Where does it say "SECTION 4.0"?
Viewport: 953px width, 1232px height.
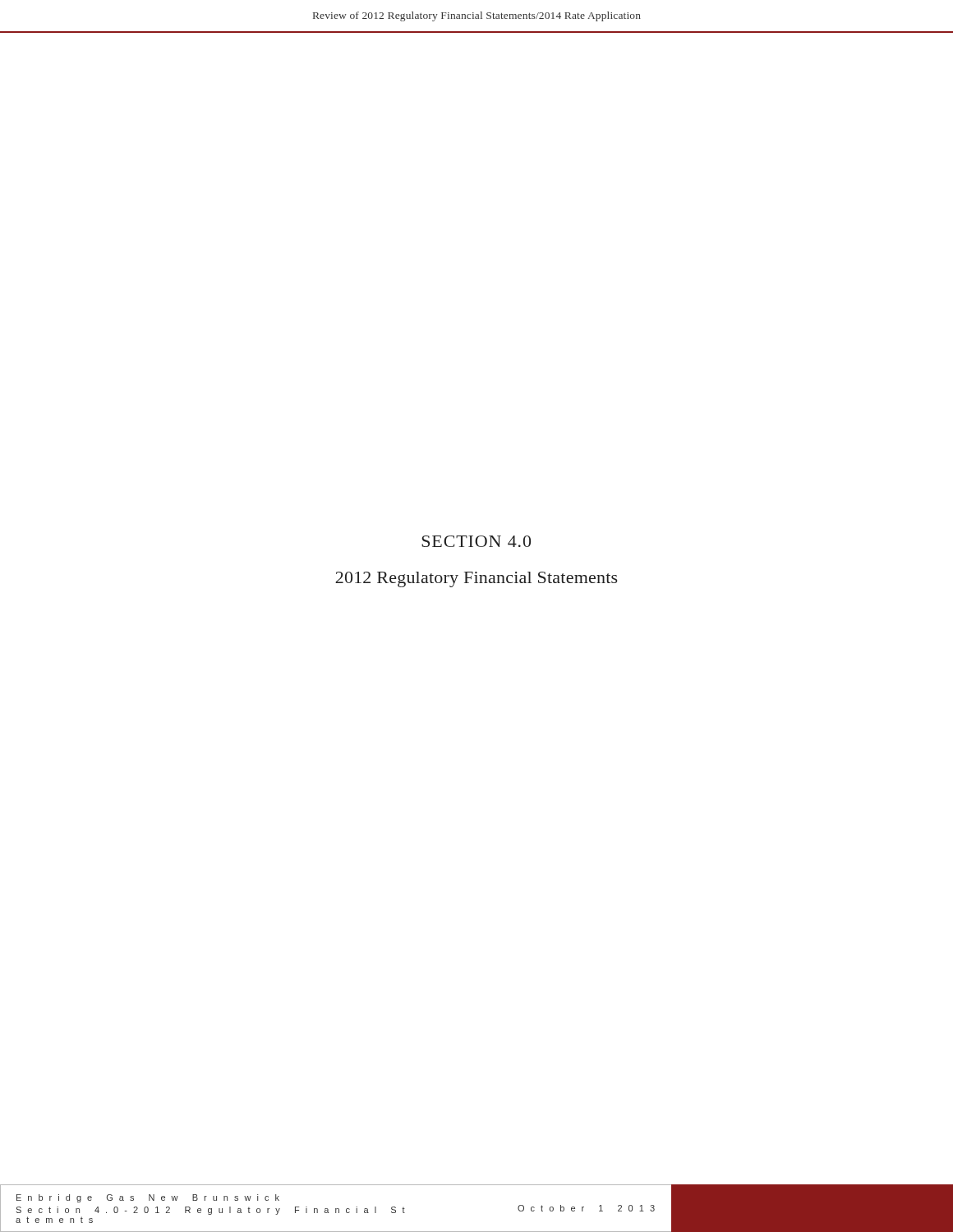pos(476,541)
